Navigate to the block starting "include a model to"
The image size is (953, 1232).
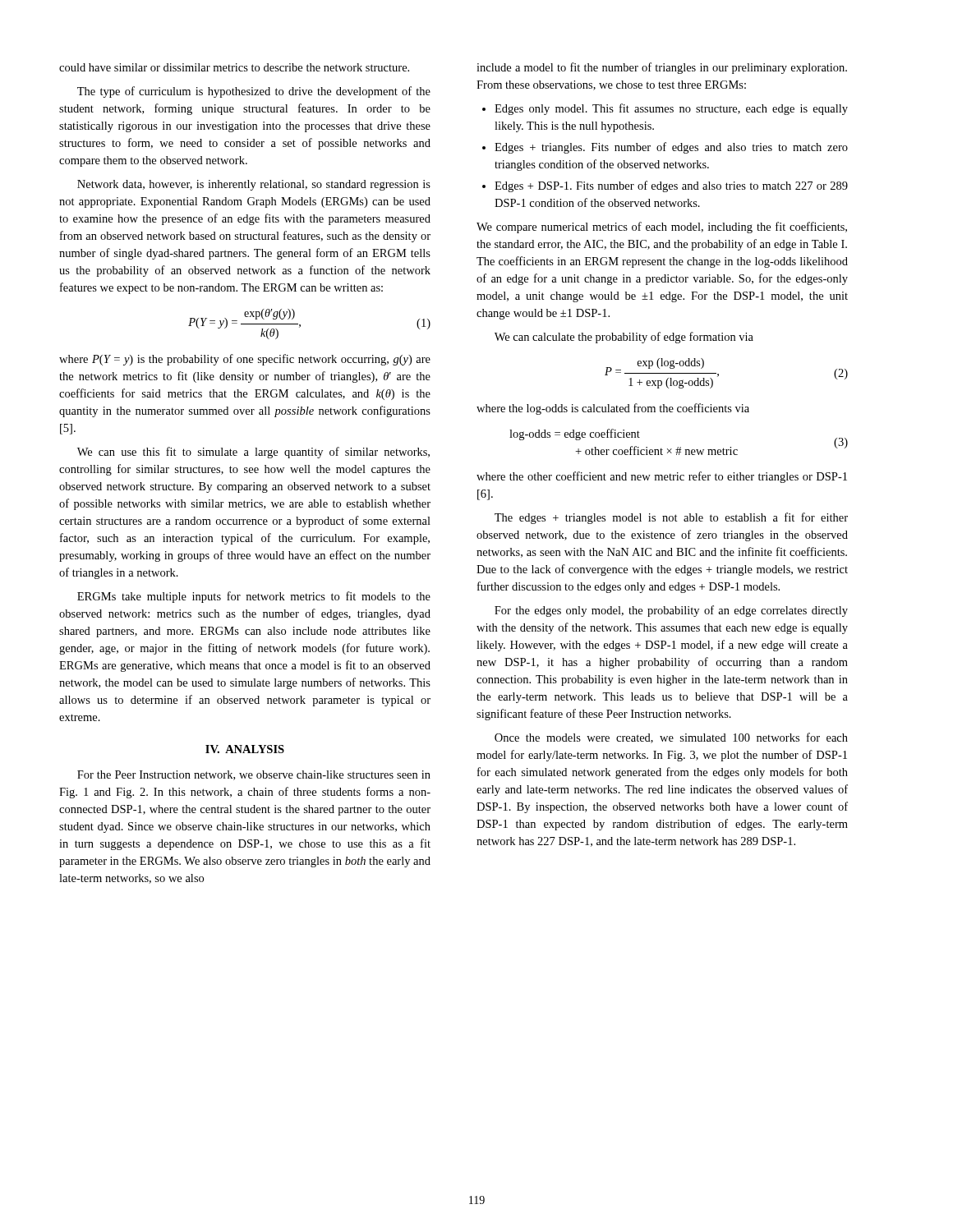click(x=662, y=76)
